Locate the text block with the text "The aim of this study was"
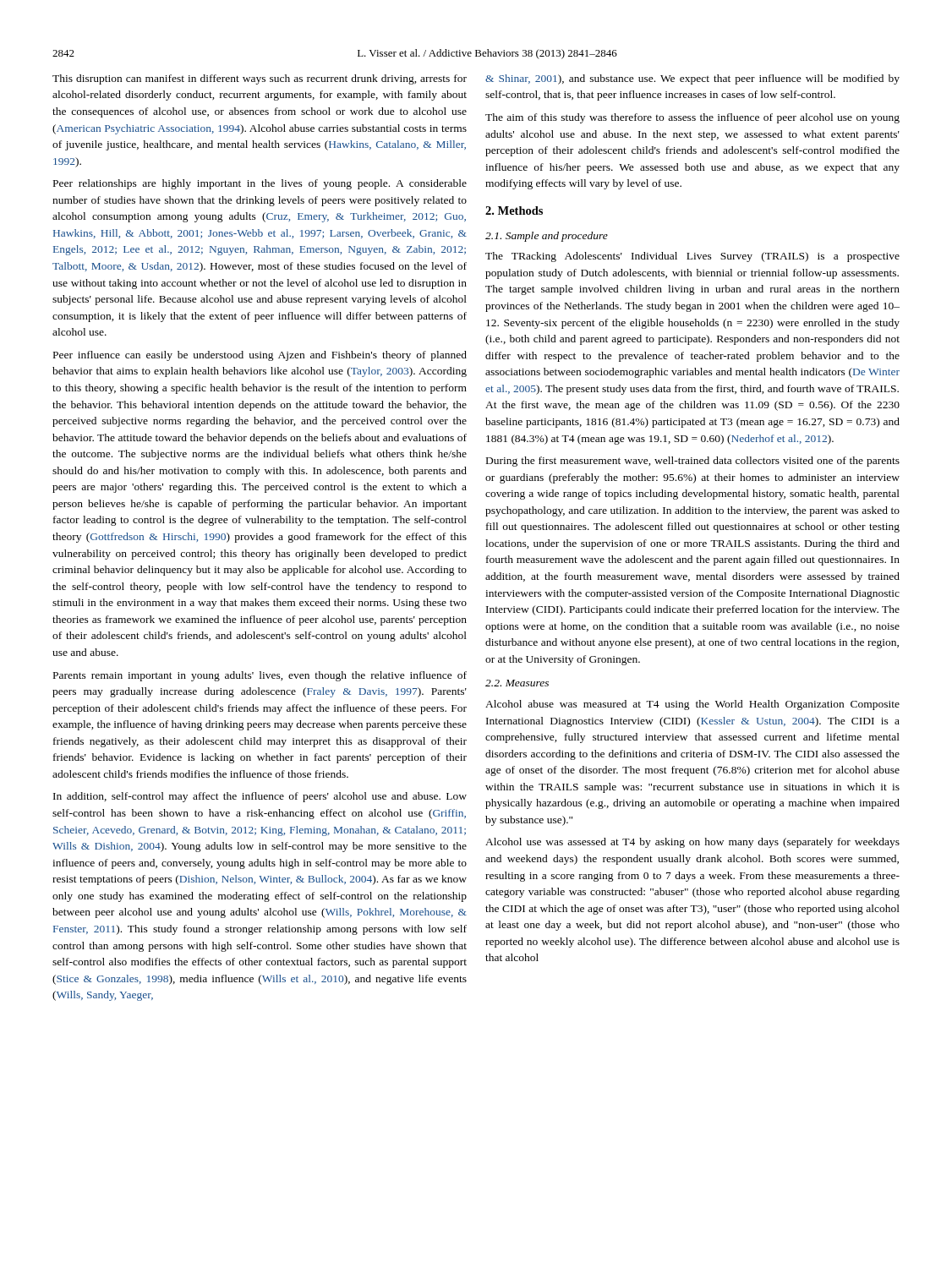Screen dimensions: 1268x952 pyautogui.click(x=692, y=150)
